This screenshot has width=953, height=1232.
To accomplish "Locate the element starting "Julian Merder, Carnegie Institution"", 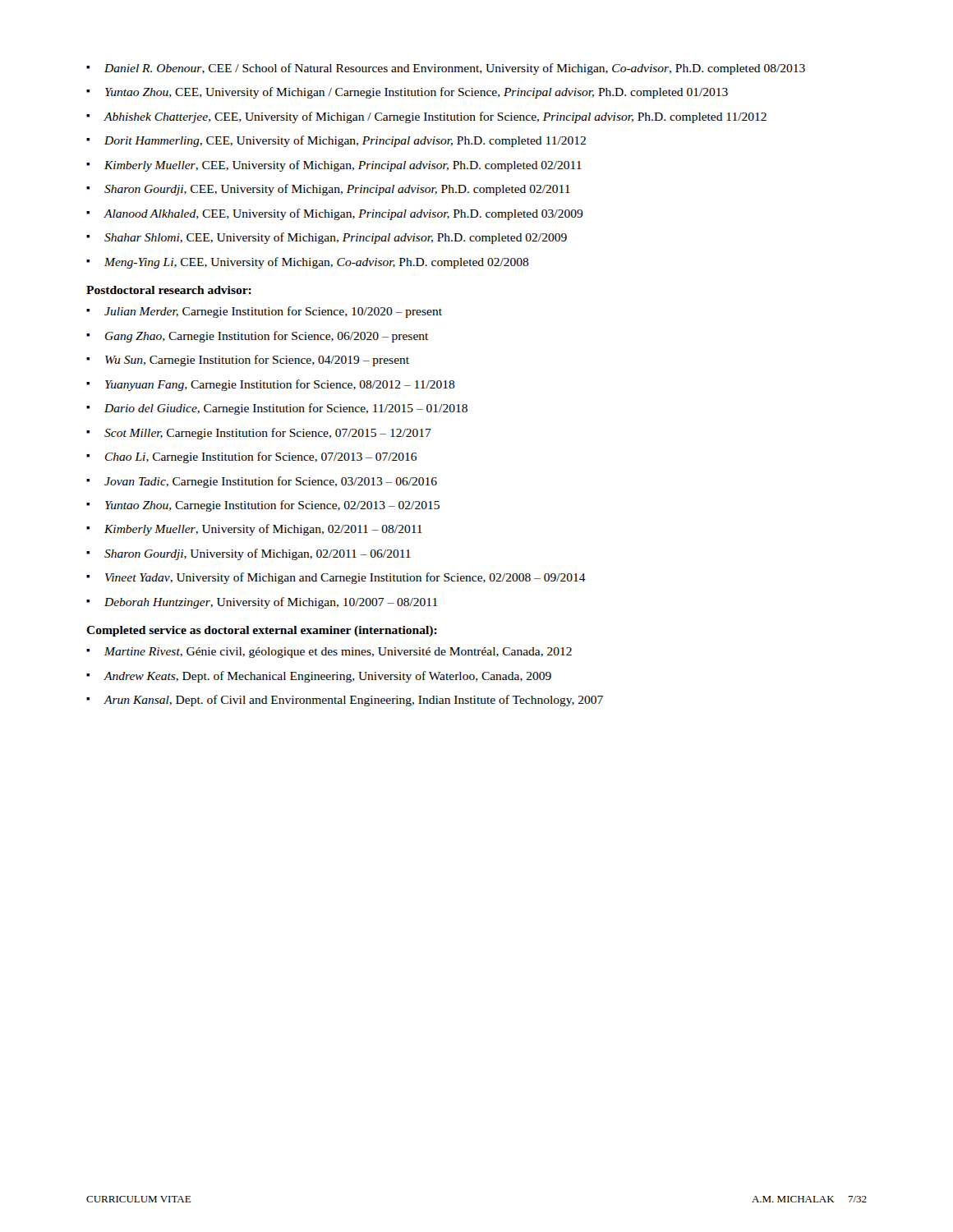I will (x=273, y=311).
